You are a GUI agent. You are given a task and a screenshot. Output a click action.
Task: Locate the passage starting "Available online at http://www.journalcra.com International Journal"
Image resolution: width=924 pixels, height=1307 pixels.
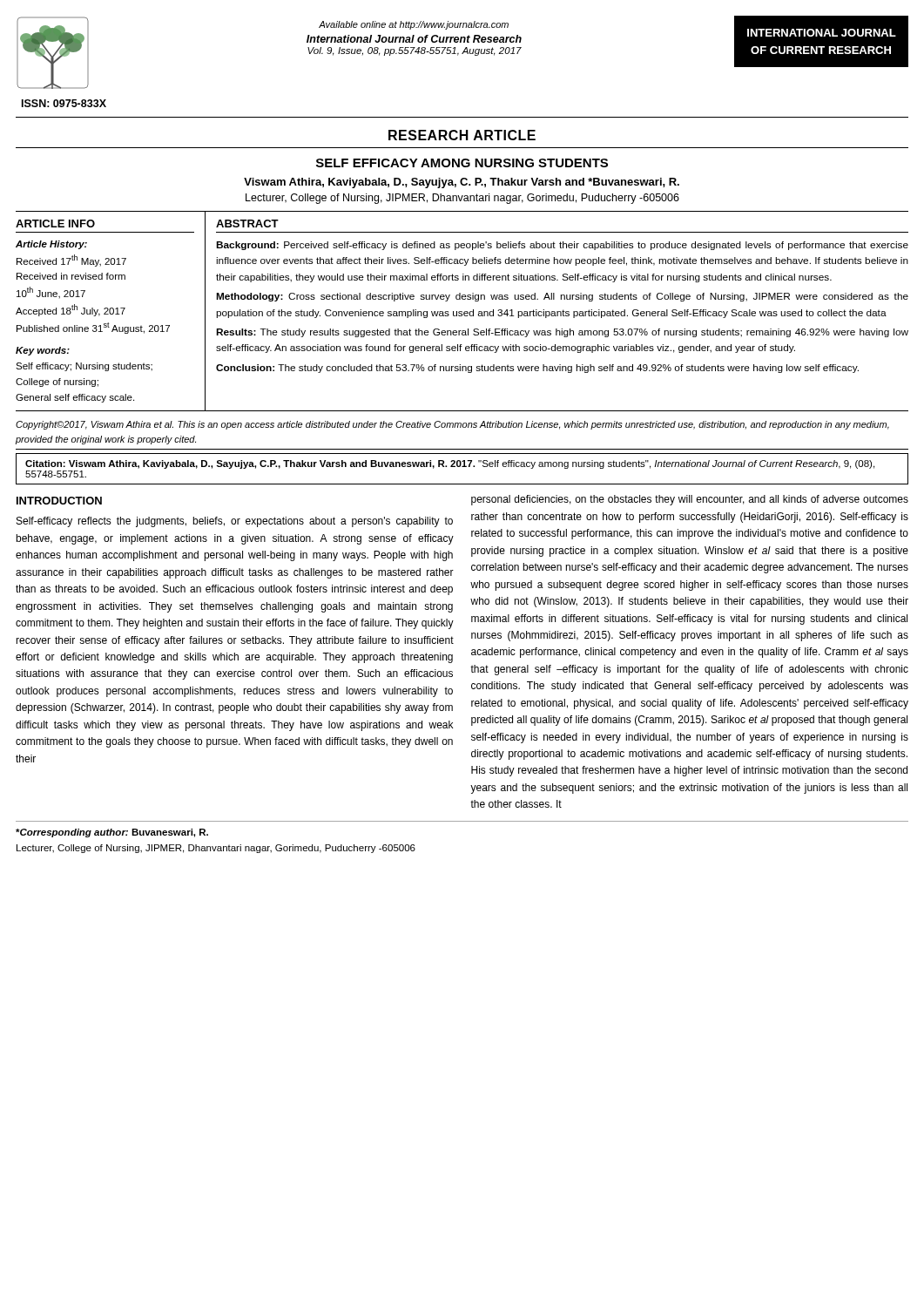(414, 38)
